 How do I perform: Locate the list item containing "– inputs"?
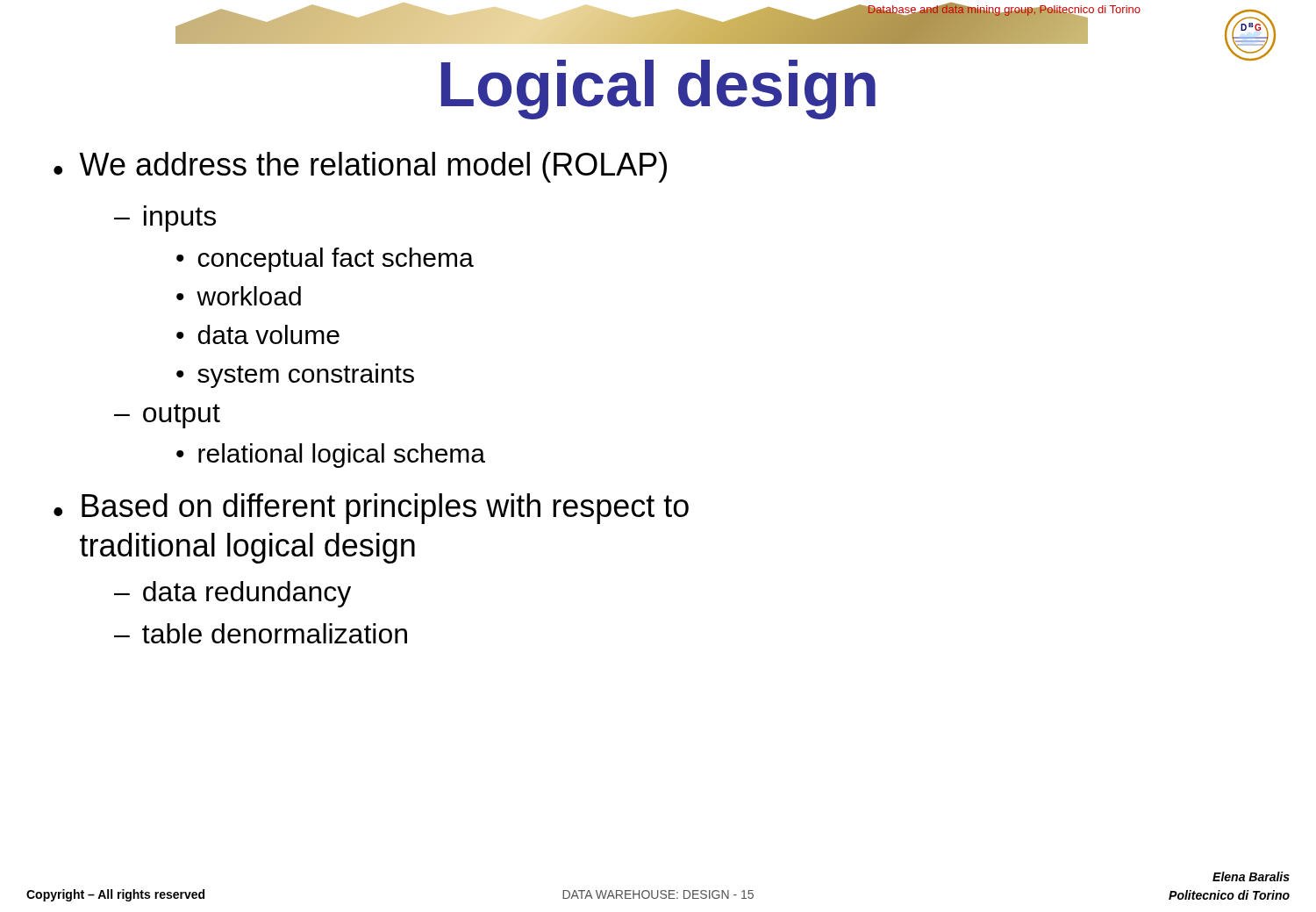(x=165, y=217)
